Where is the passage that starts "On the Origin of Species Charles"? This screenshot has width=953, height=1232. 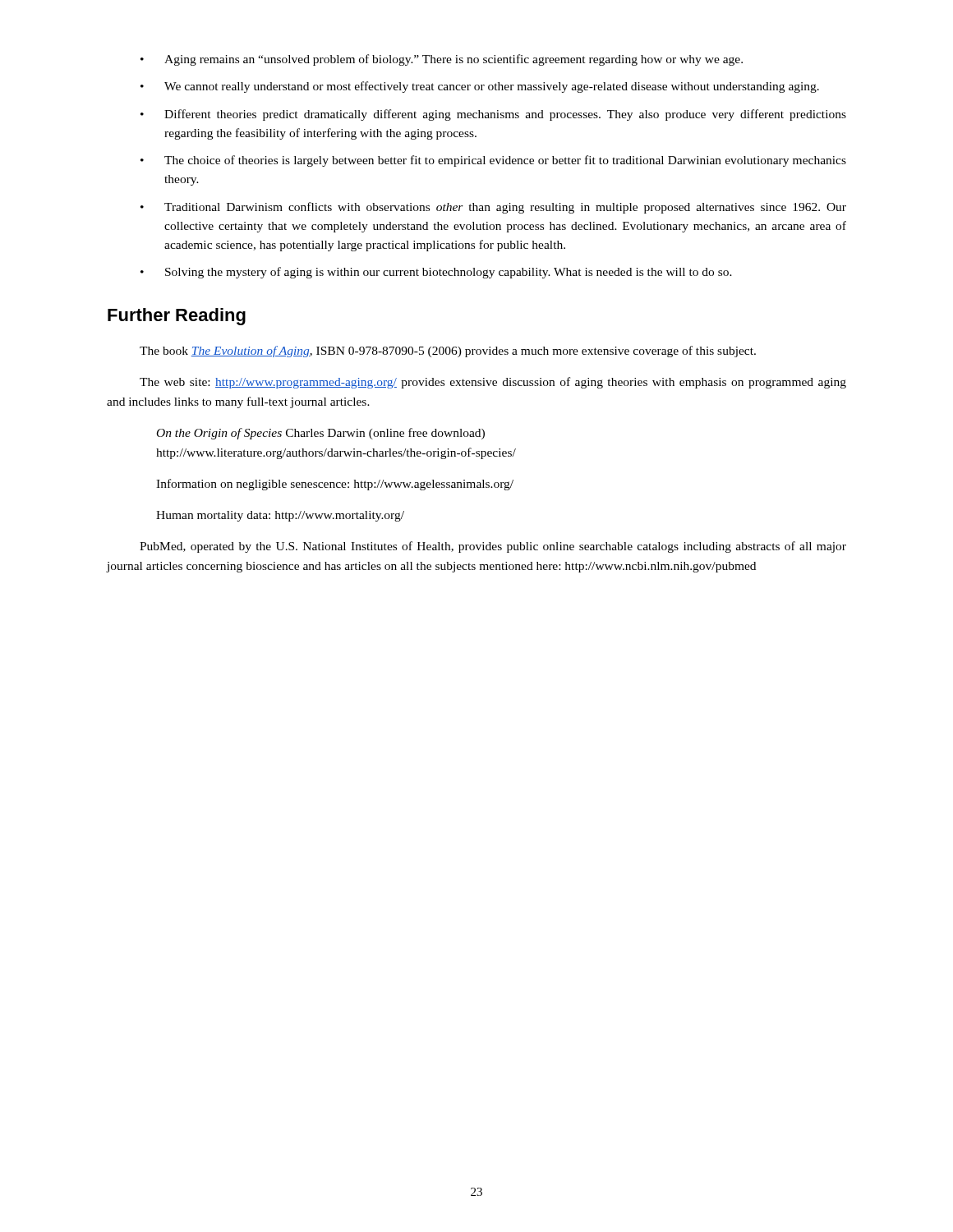pyautogui.click(x=336, y=442)
